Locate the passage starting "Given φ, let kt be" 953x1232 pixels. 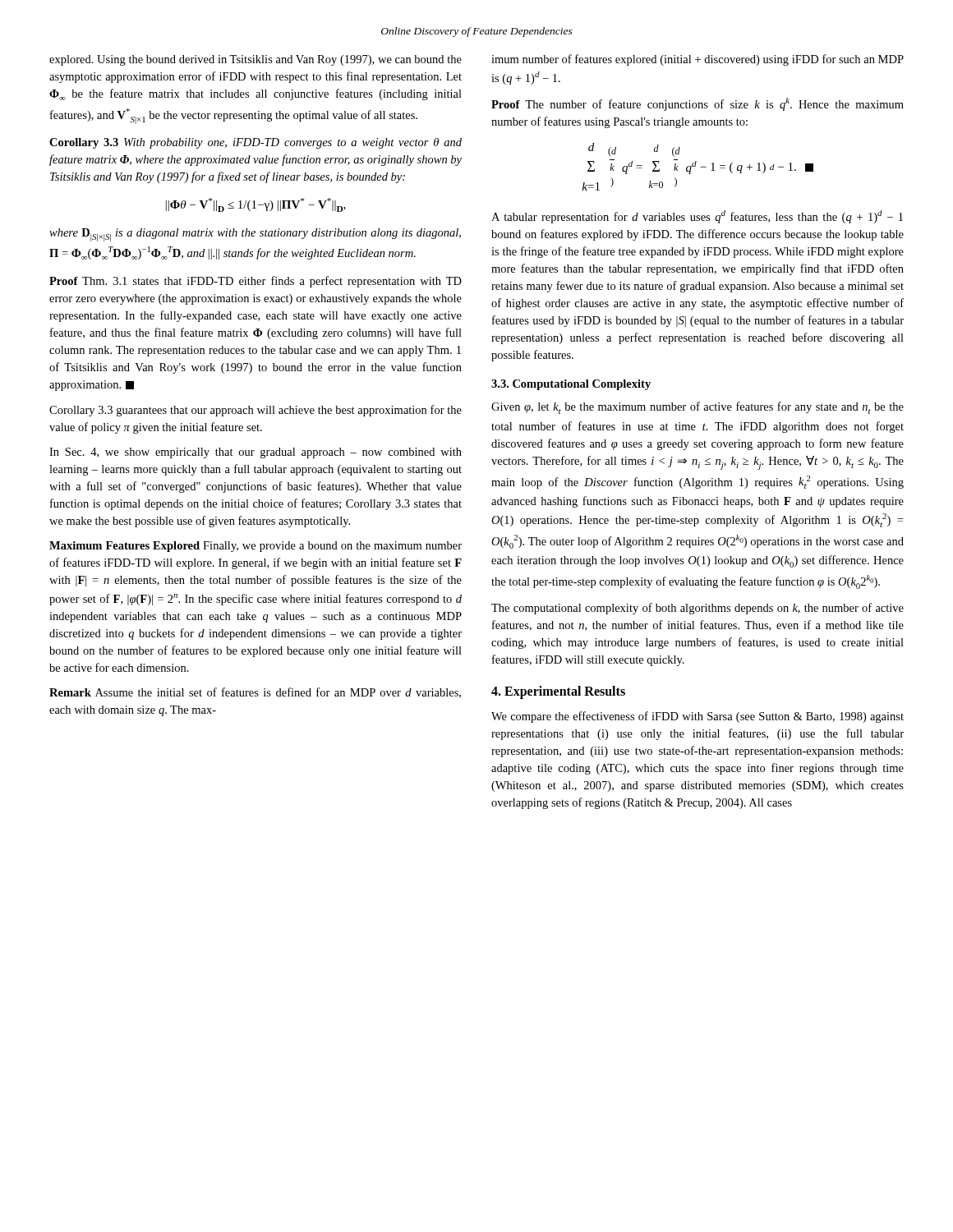pos(698,495)
